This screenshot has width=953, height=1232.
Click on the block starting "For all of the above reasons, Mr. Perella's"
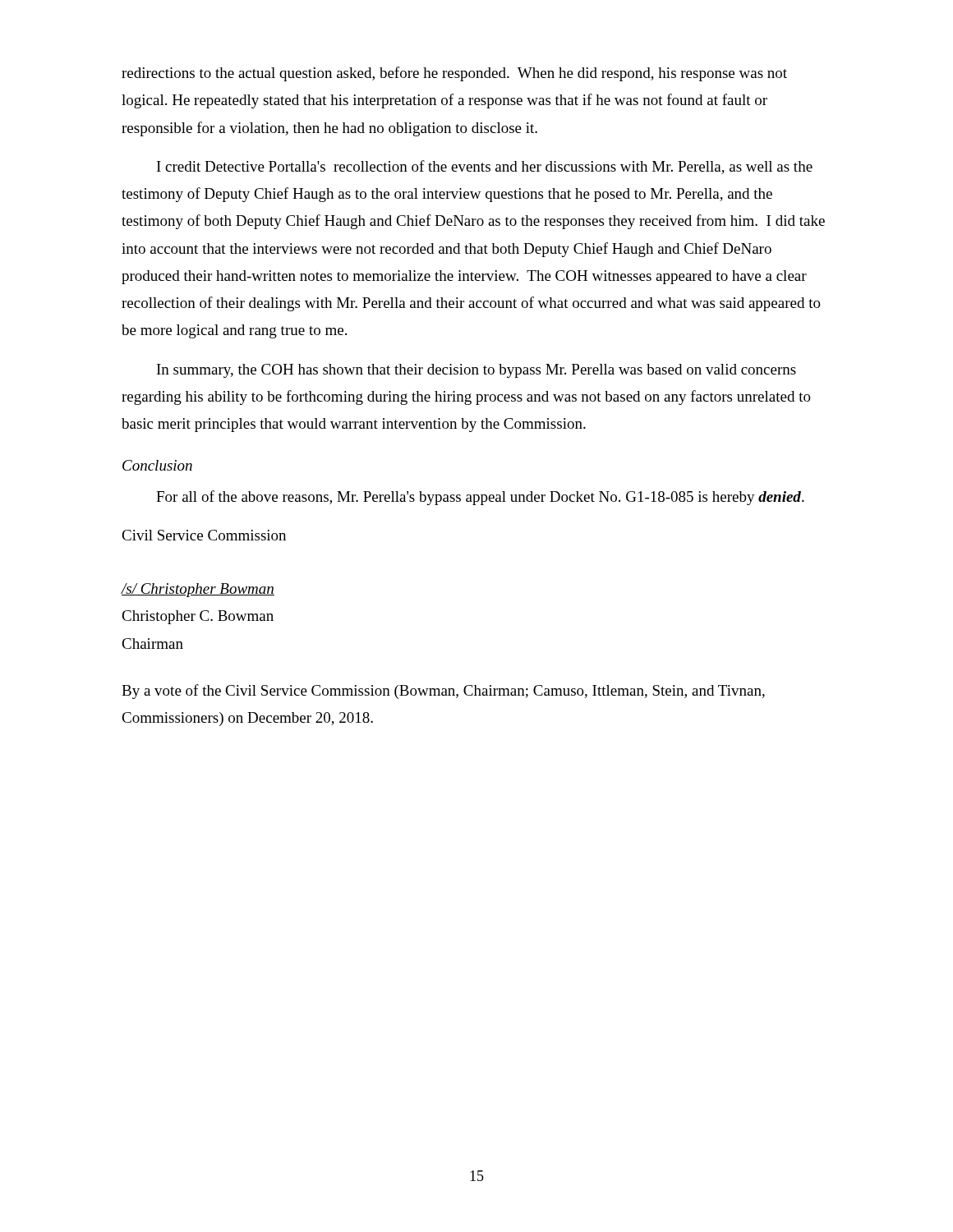point(476,496)
